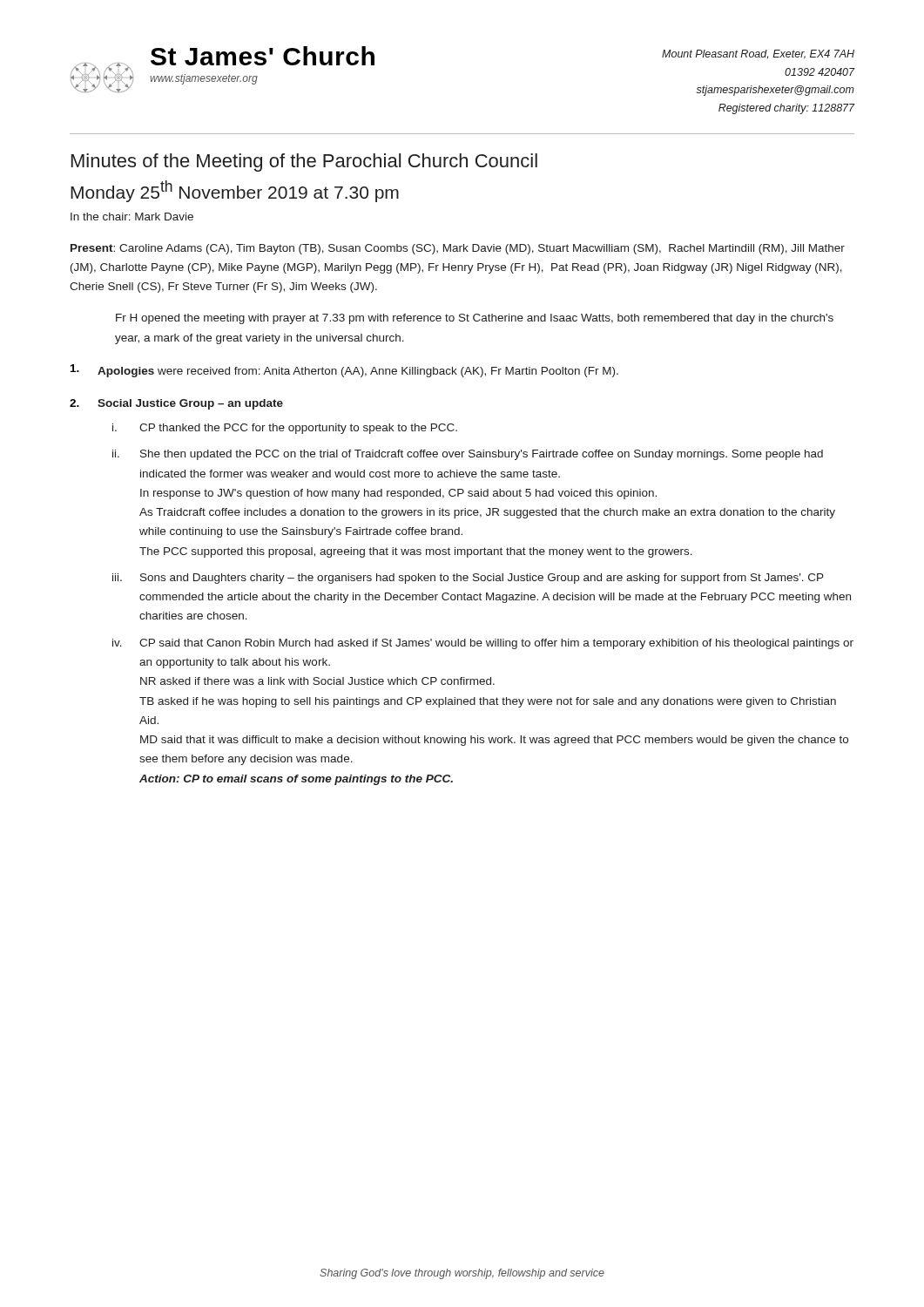Where is the passage that starts "Fr H opened the meeting"?
Screen dimensions: 1307x924
(x=474, y=328)
